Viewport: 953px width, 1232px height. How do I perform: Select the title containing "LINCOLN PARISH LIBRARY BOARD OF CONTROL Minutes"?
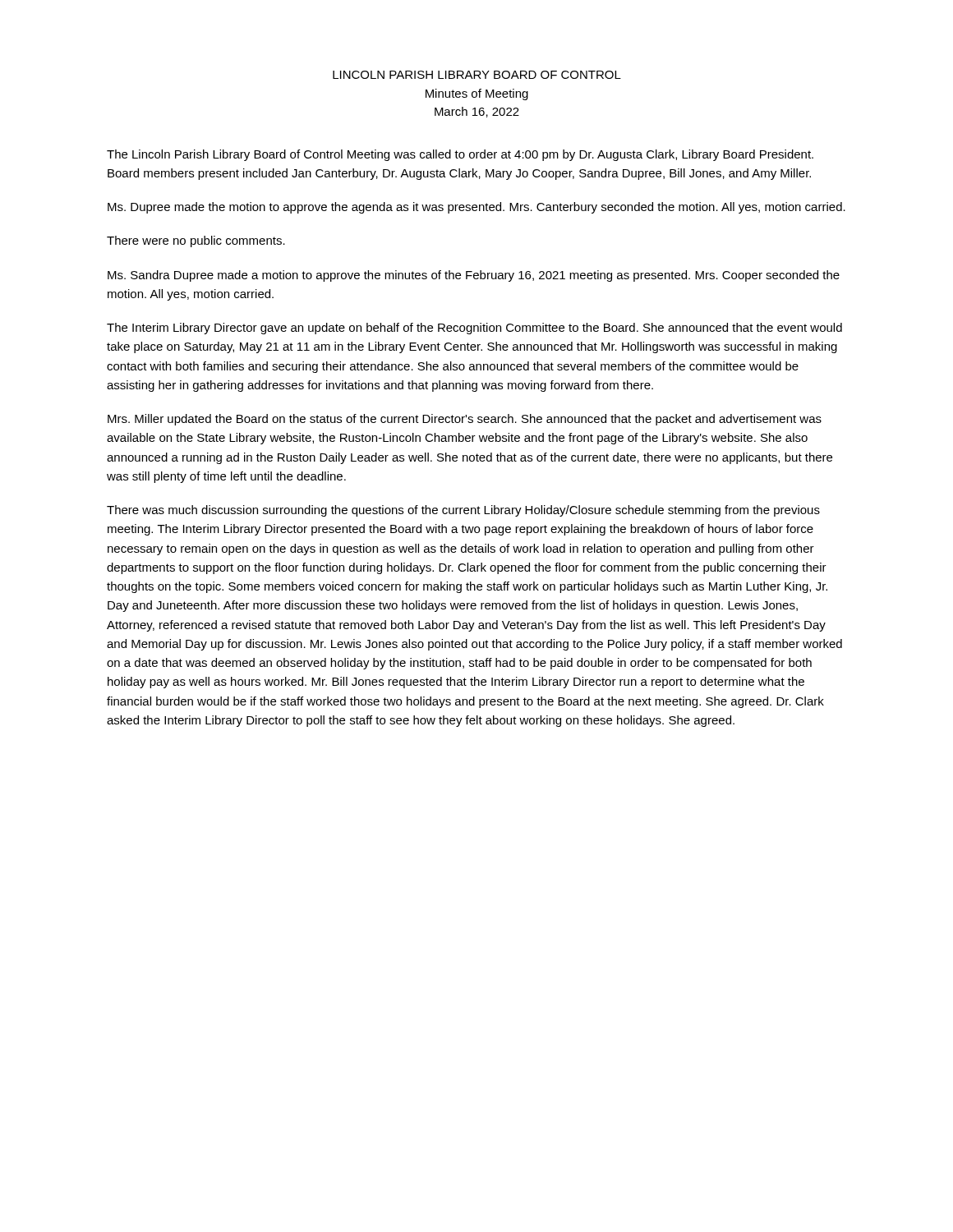tap(476, 93)
